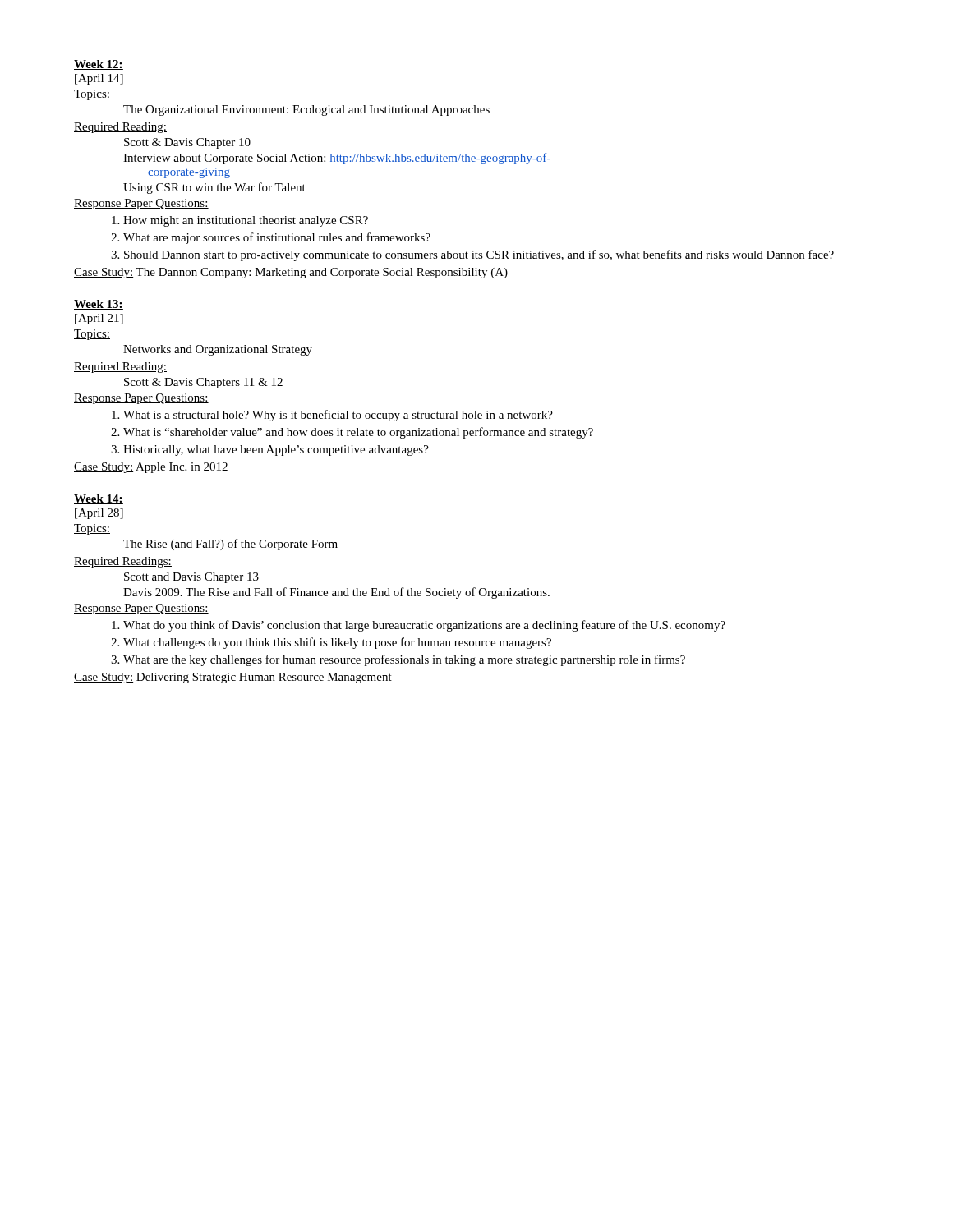Click on the element starting "Scott and Davis Chapter 13"
The image size is (953, 1232).
pos(191,577)
